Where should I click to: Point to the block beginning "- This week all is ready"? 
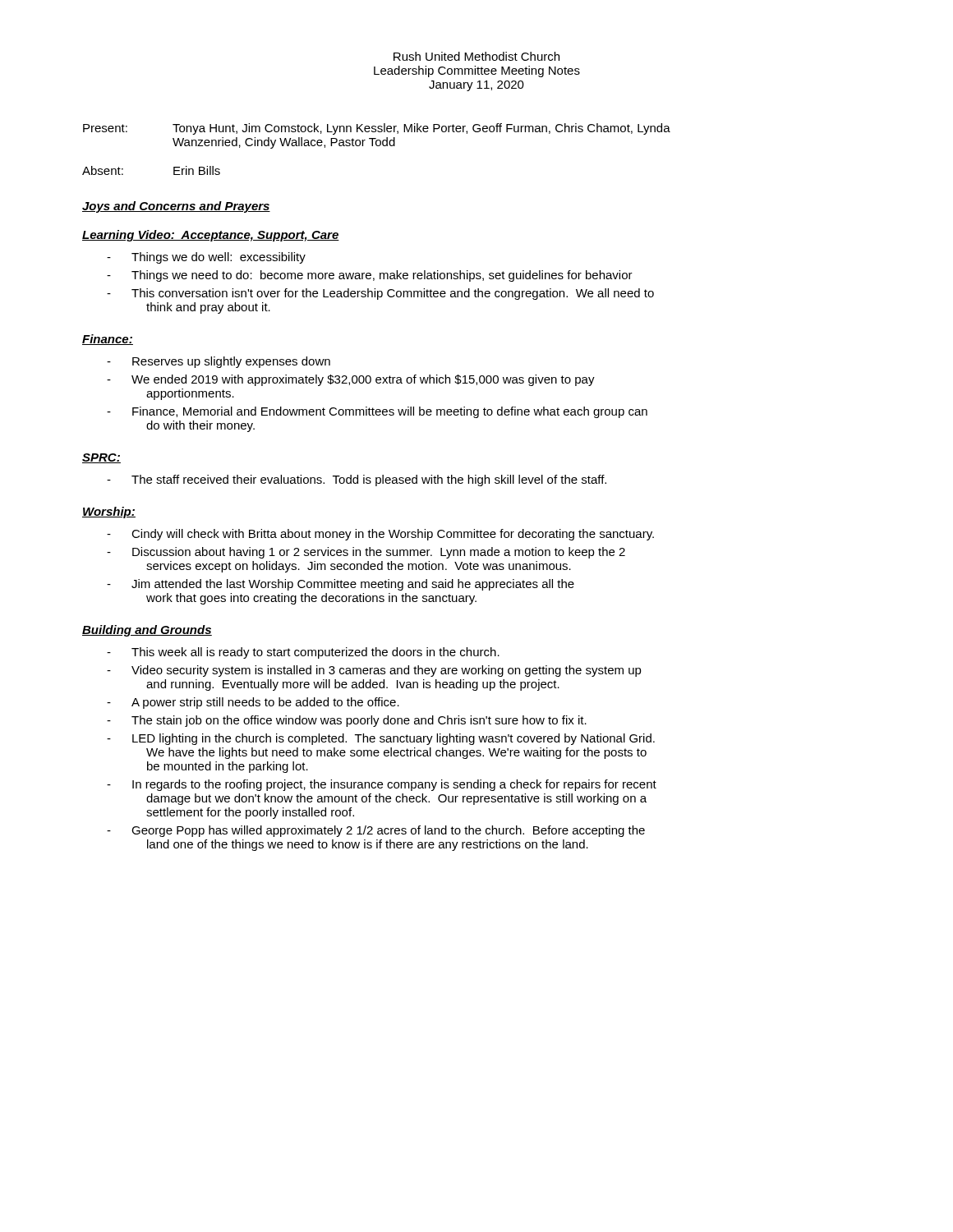point(303,652)
